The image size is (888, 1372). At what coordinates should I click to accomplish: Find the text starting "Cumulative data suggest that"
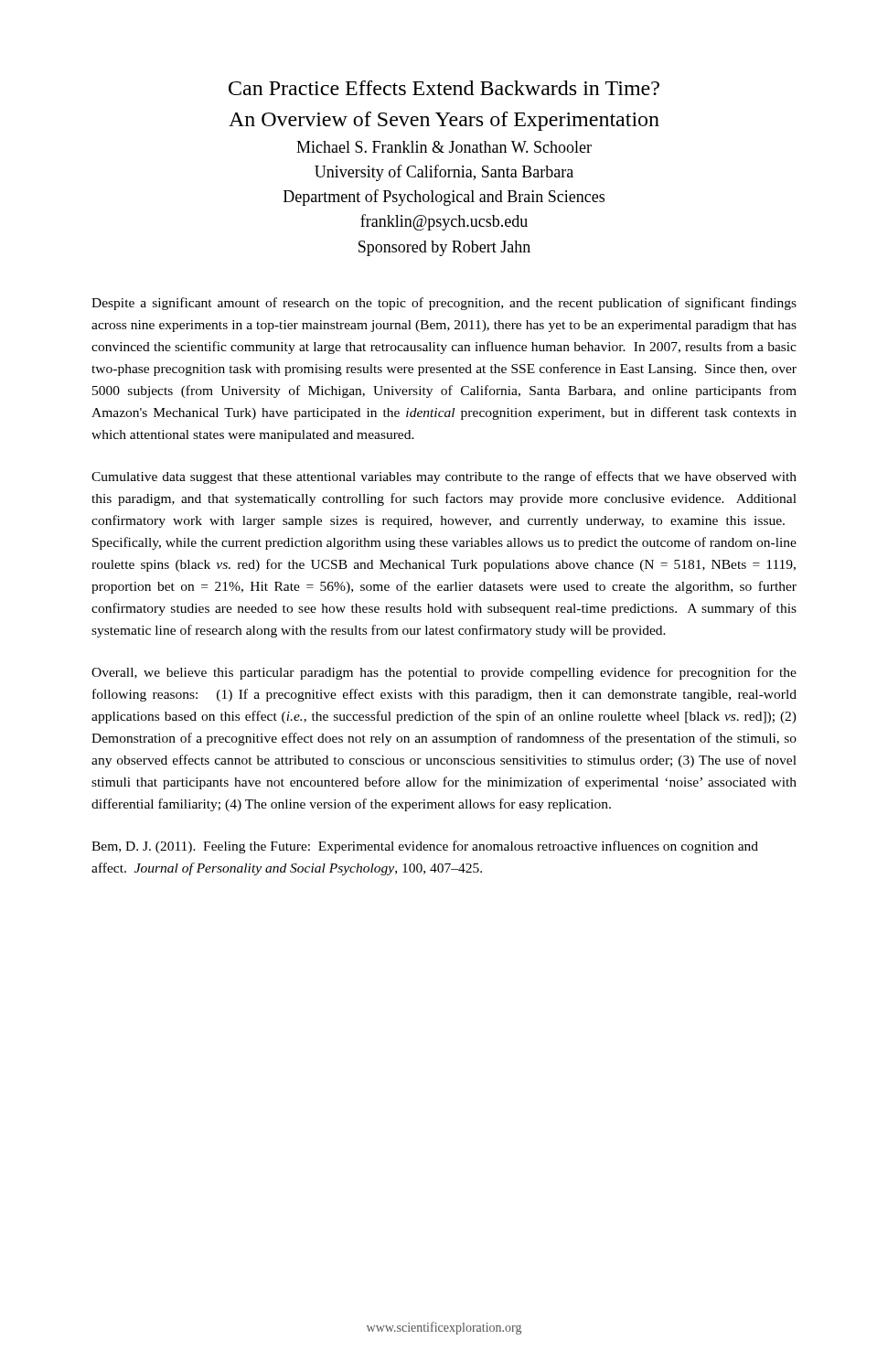click(444, 553)
